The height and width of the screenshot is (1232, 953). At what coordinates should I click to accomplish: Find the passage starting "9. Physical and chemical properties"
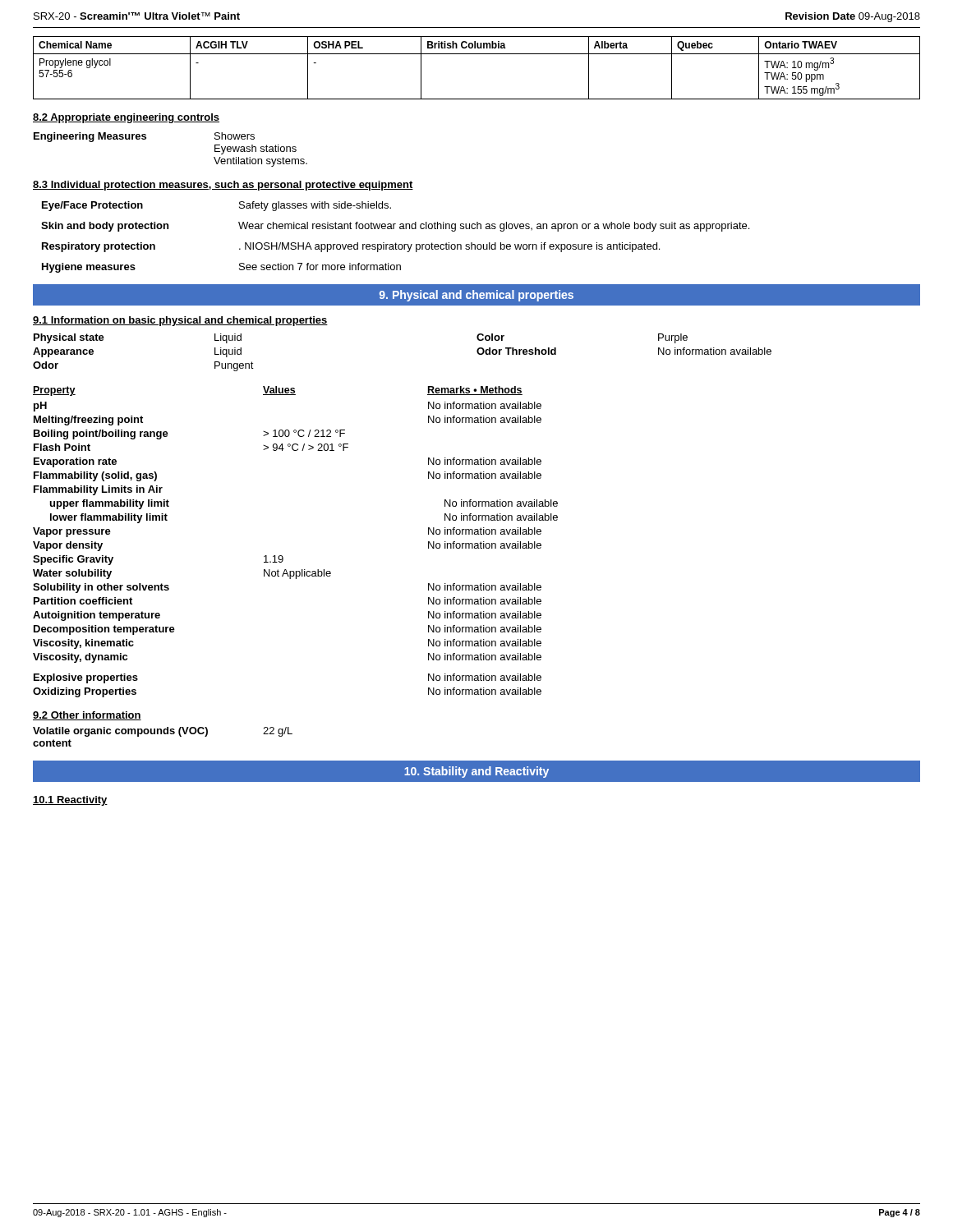476,295
